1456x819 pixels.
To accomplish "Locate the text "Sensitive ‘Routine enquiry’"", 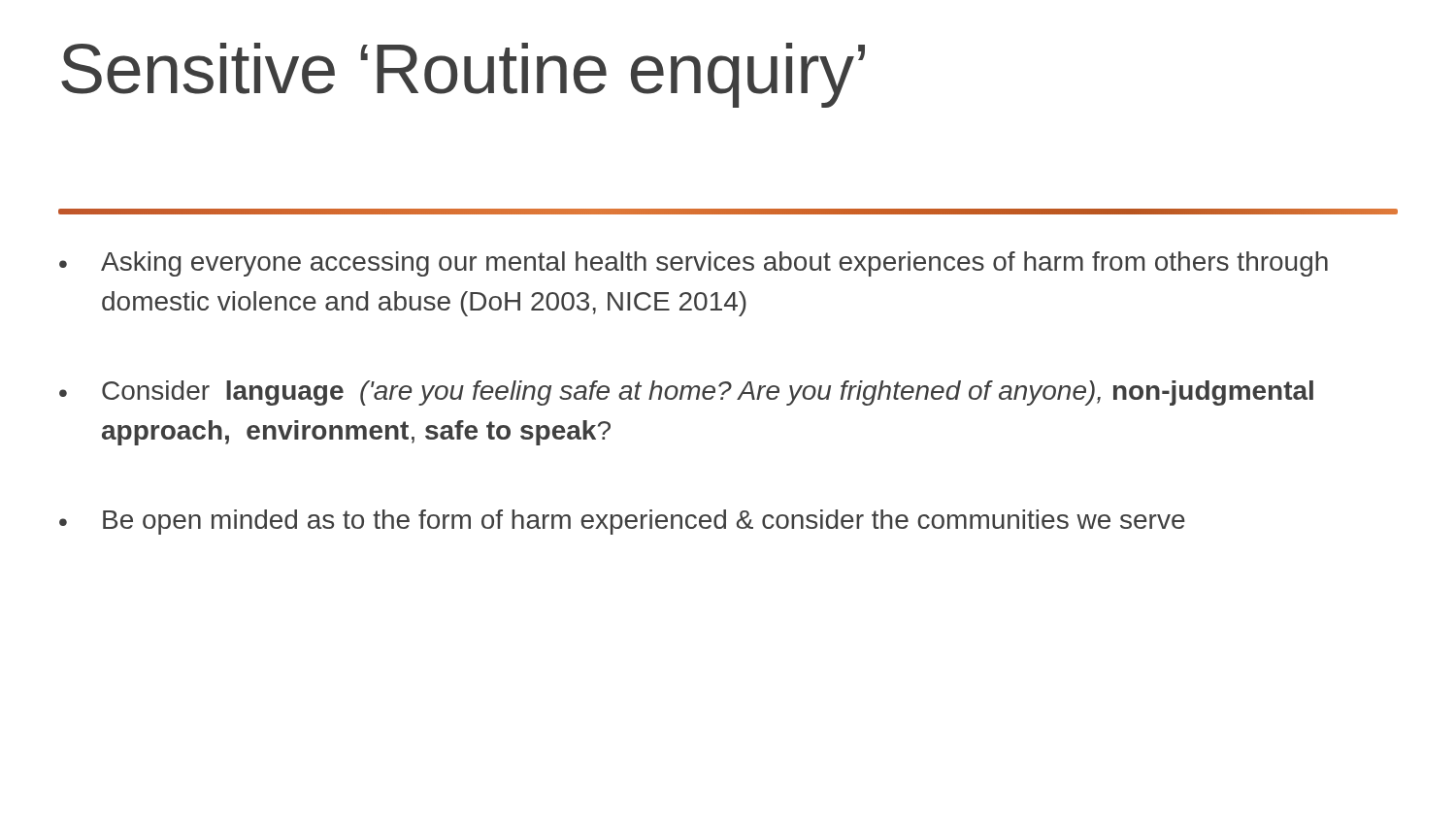I will (x=728, y=69).
